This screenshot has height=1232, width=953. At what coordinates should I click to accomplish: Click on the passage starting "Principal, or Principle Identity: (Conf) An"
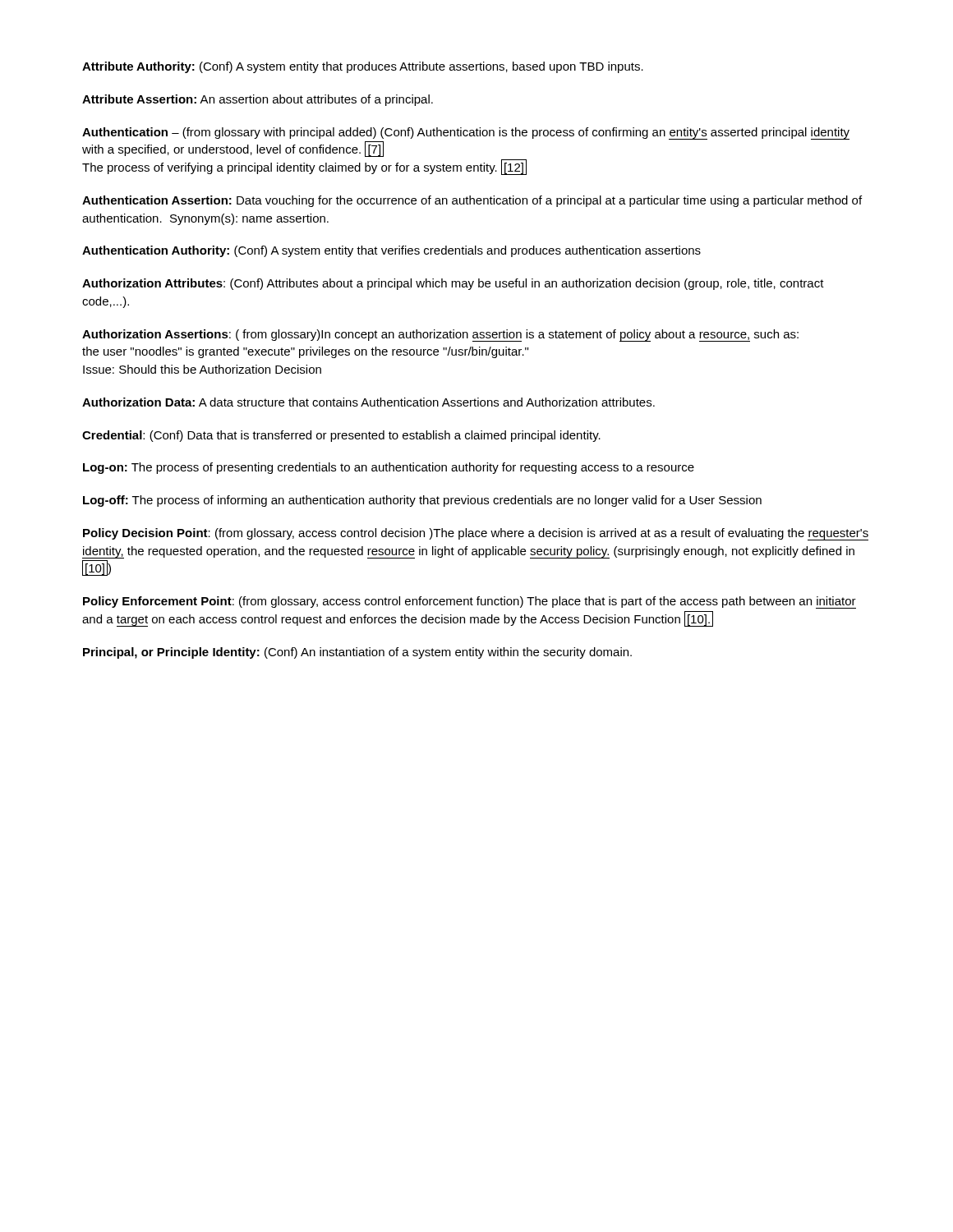[x=357, y=651]
